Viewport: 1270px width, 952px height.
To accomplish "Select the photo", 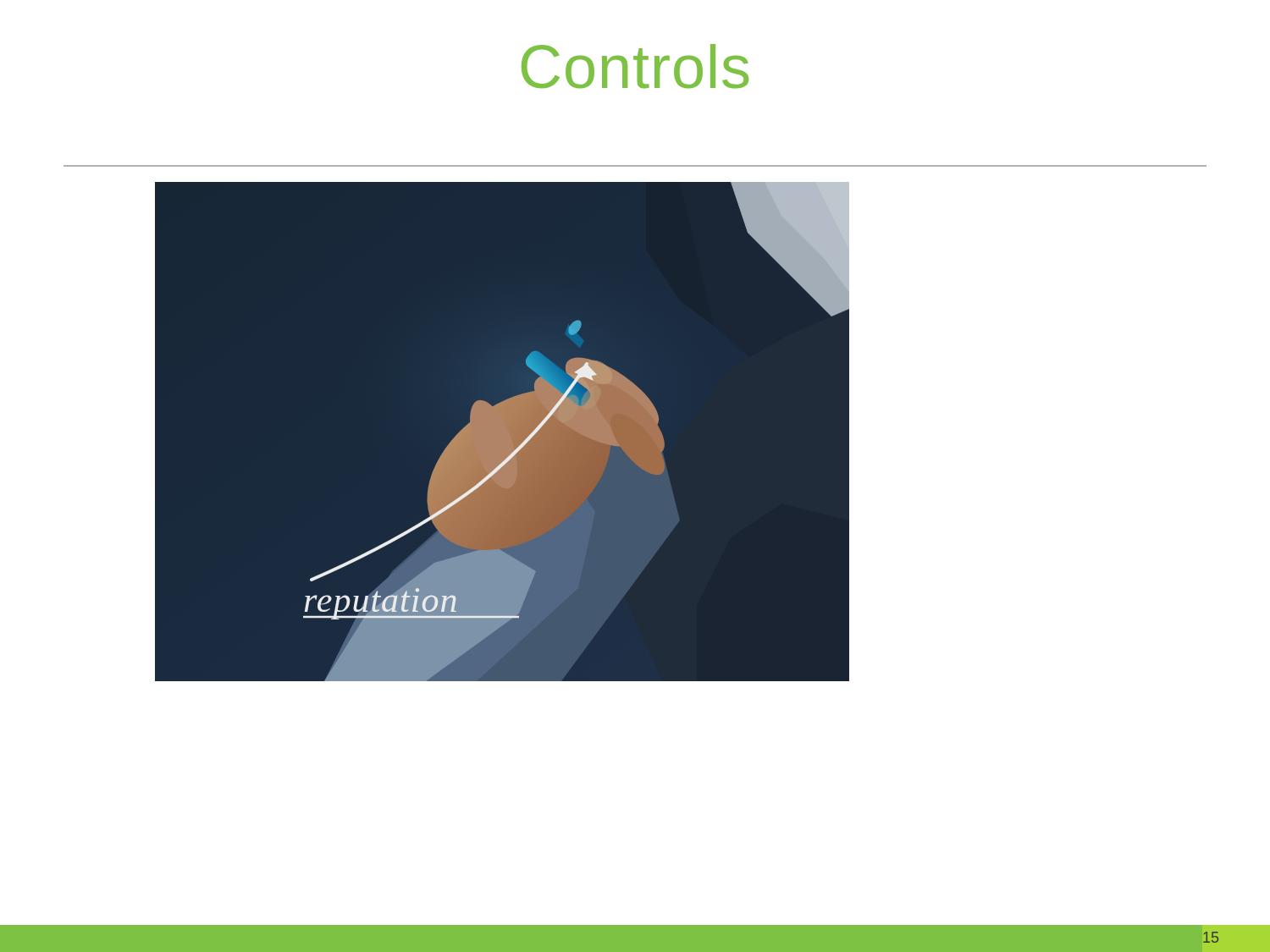I will (x=502, y=432).
